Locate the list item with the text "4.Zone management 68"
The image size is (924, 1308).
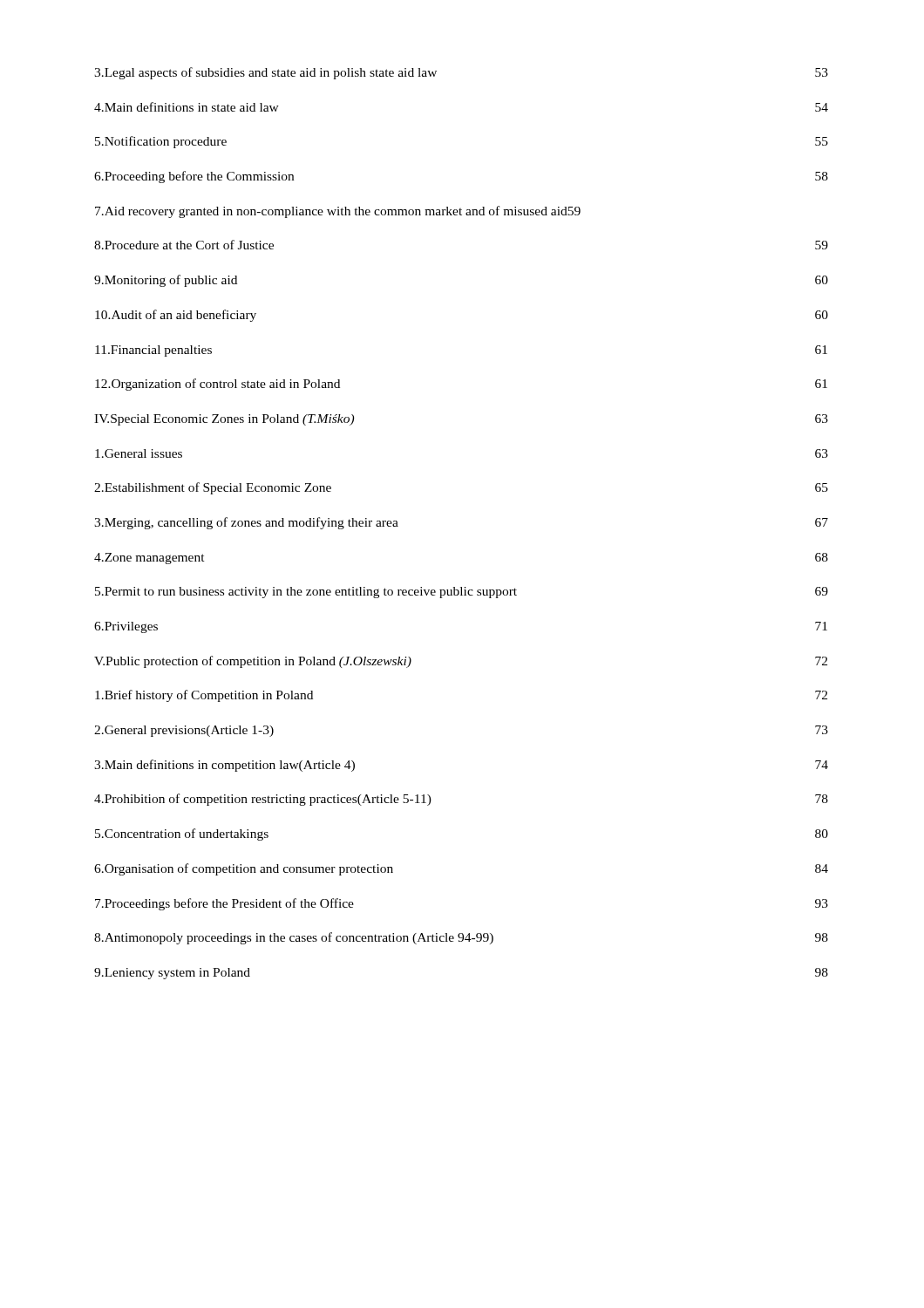[140, 559]
